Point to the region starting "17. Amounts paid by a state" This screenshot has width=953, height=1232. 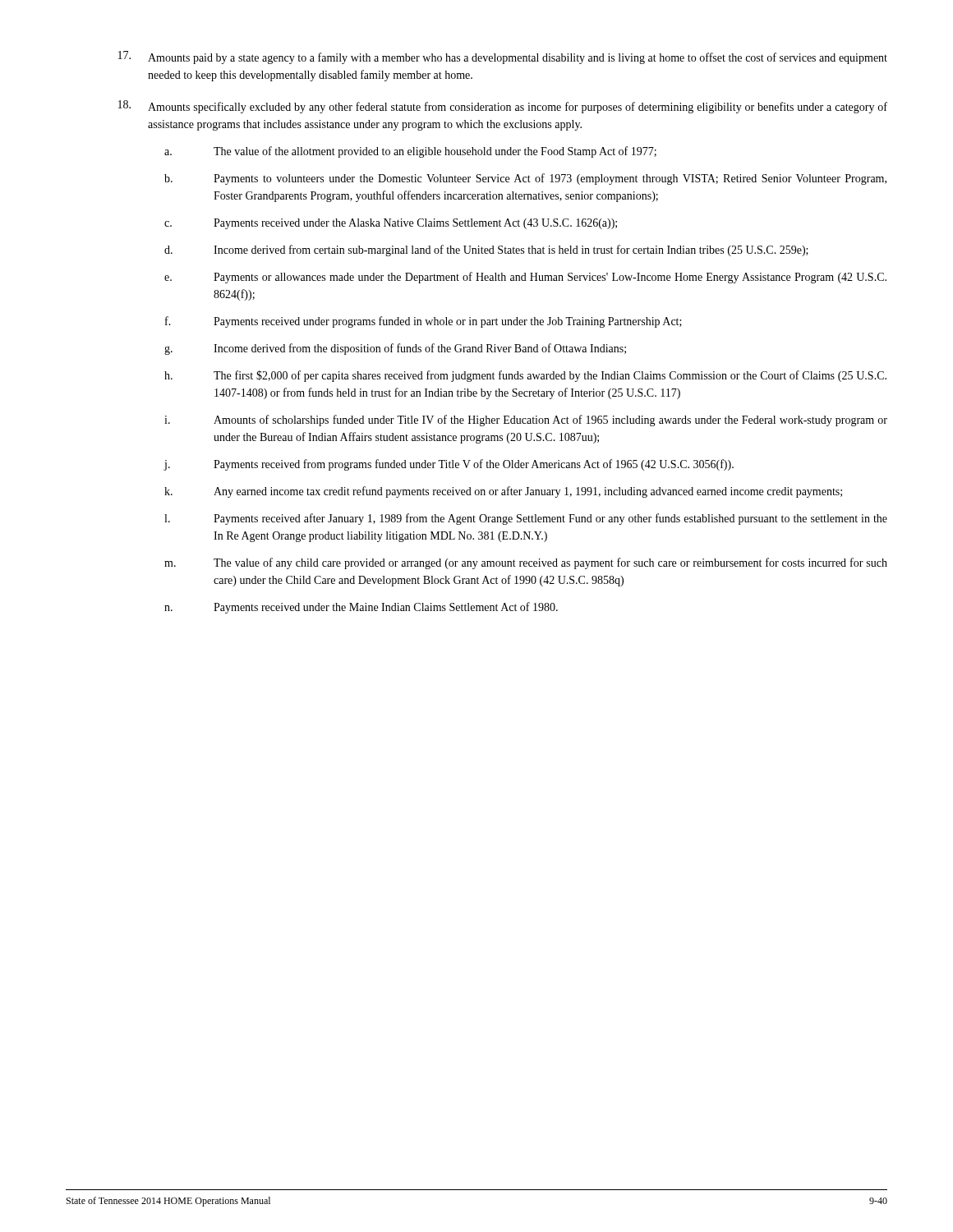tap(476, 67)
